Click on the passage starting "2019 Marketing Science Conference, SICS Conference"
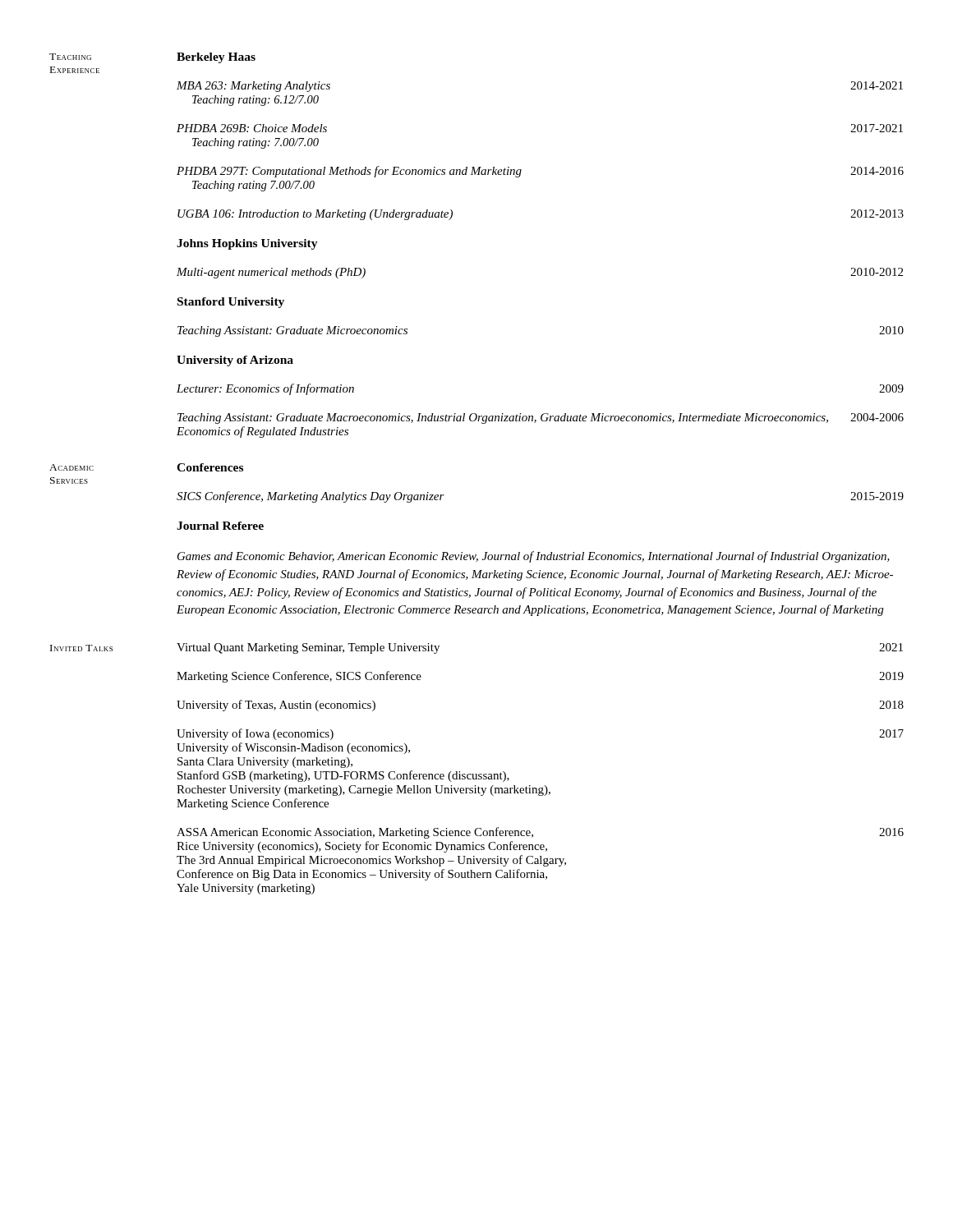This screenshot has width=953, height=1232. pos(298,676)
